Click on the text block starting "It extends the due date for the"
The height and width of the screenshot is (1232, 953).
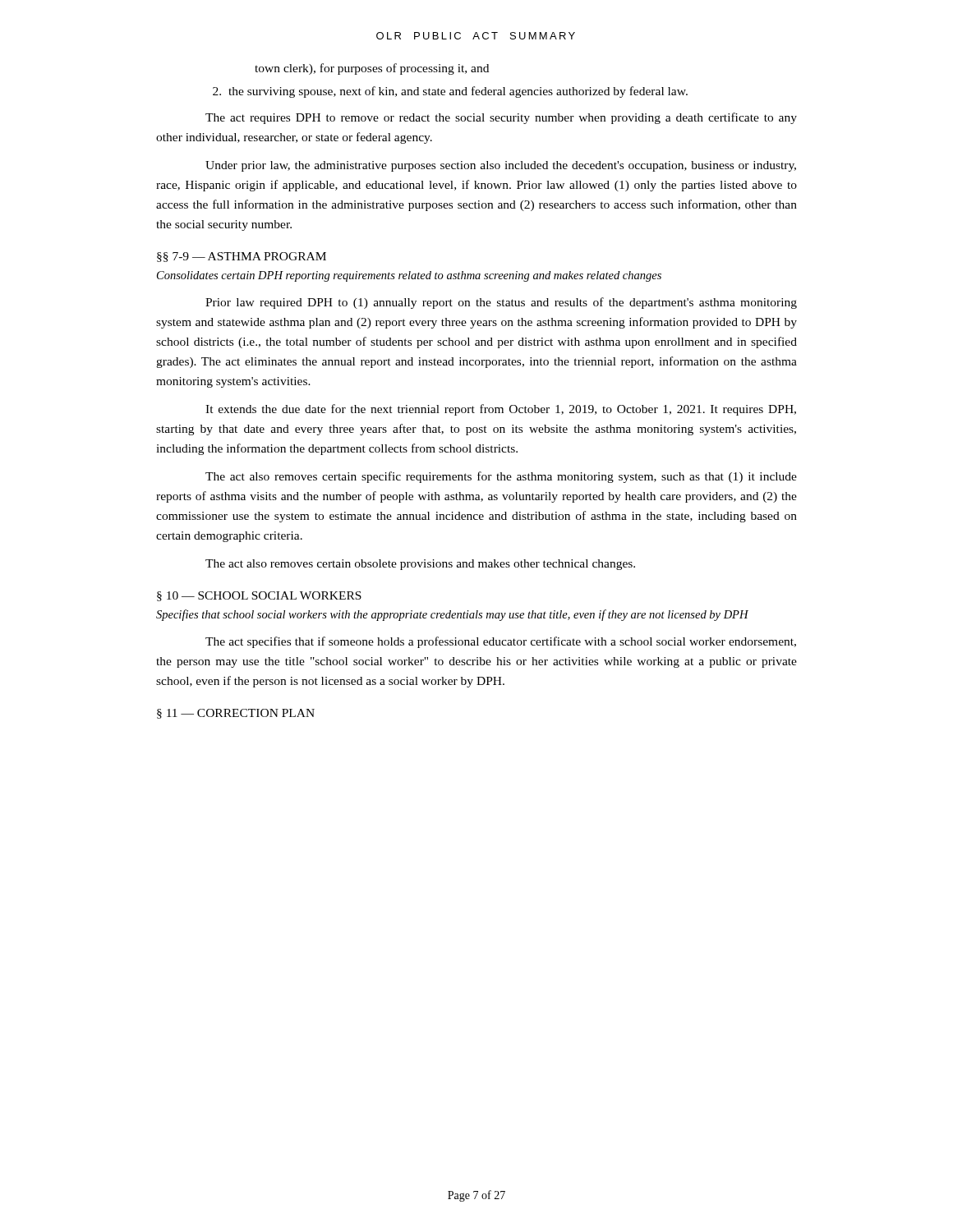click(476, 428)
